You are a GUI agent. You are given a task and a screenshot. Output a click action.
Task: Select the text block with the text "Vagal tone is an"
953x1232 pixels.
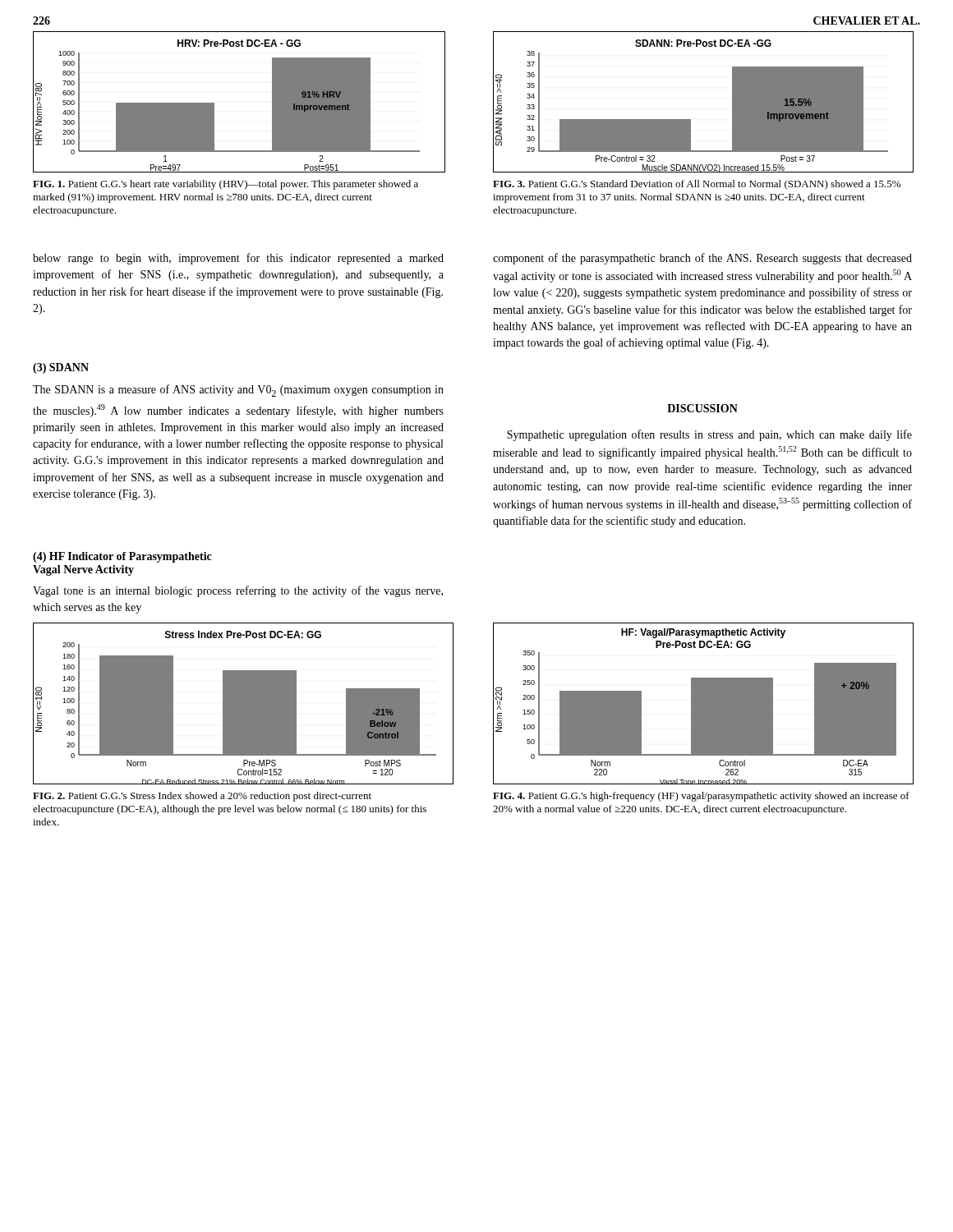pos(238,599)
